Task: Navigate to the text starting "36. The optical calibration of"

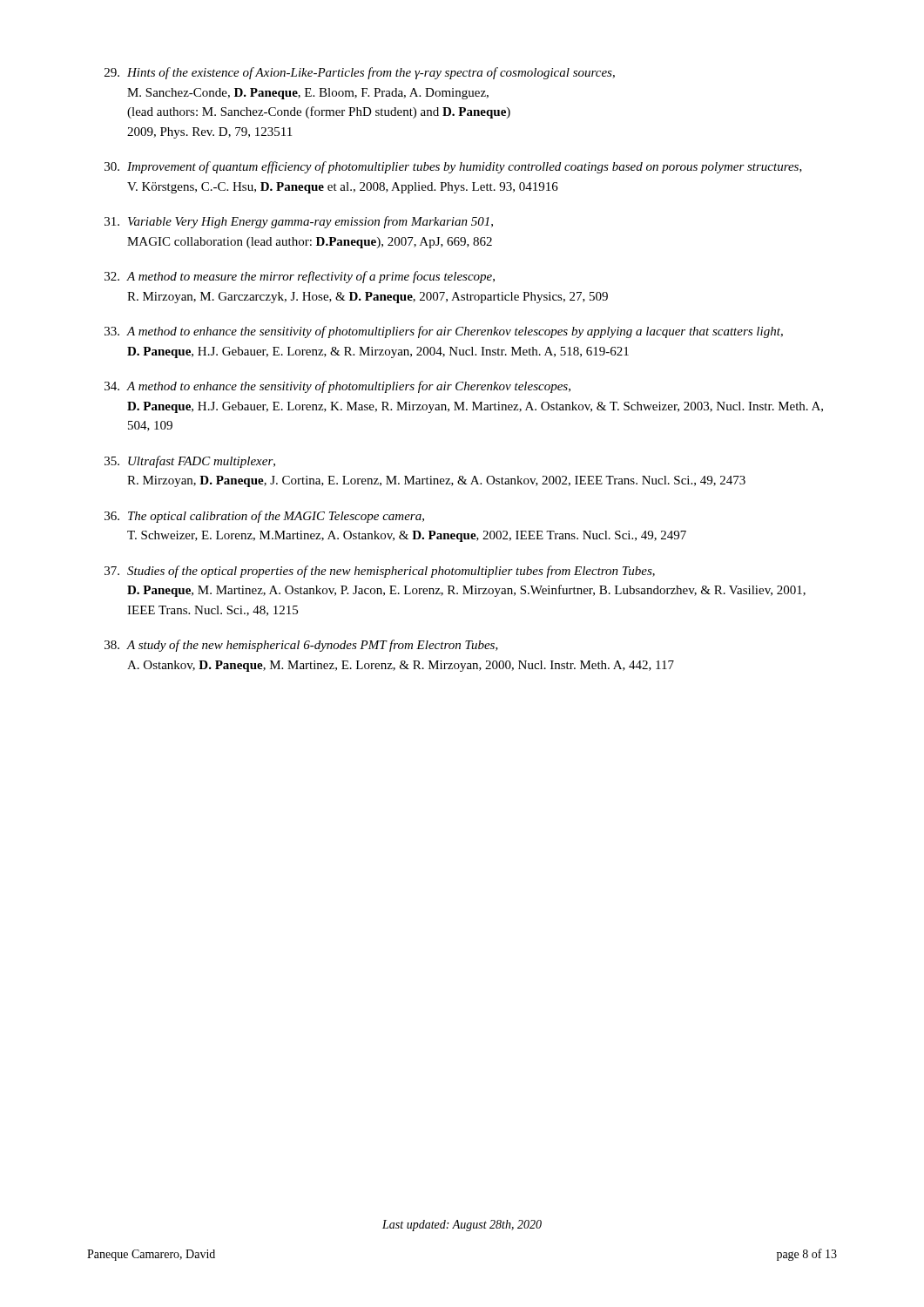Action: (x=462, y=525)
